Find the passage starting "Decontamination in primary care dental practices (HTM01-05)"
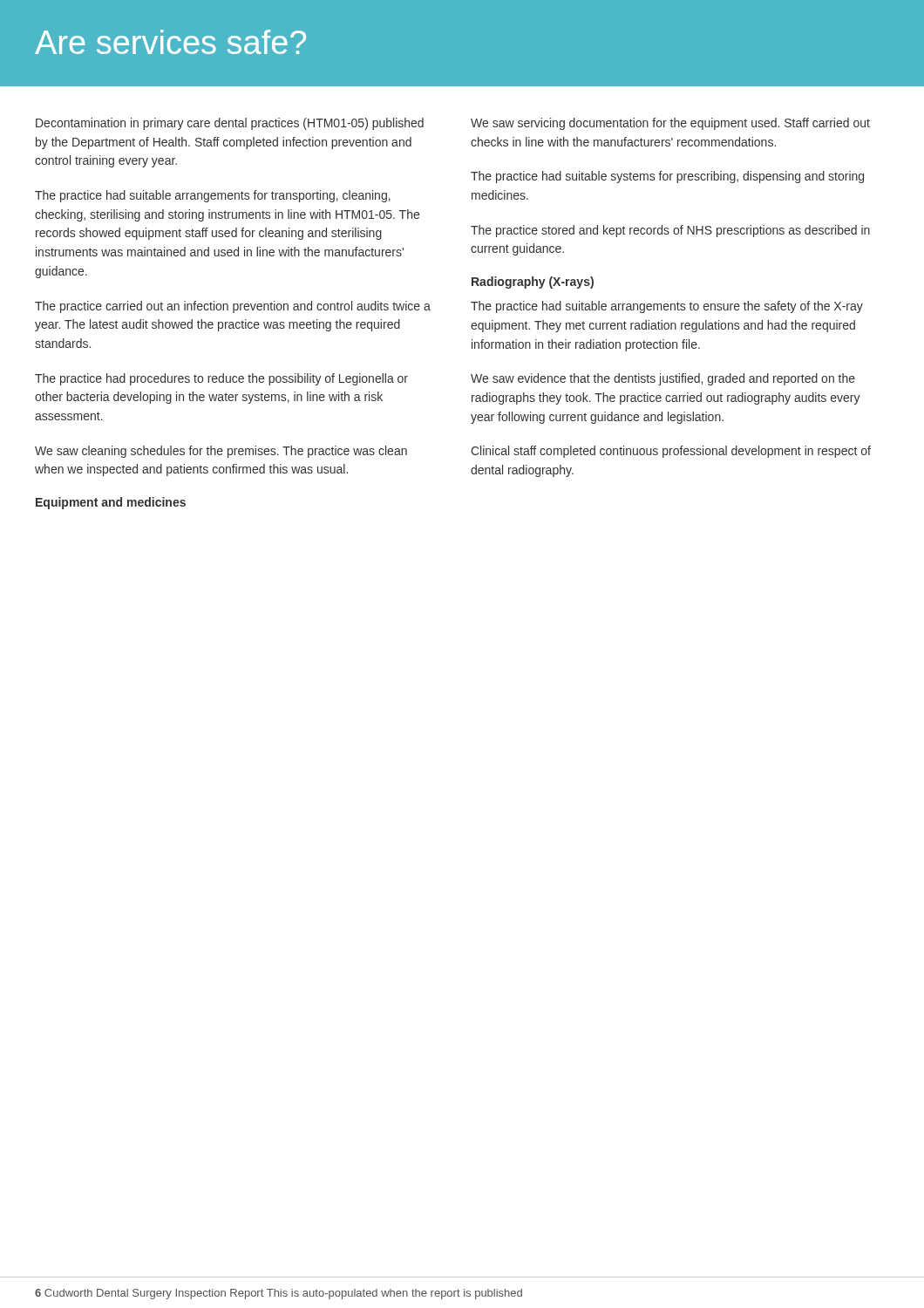The image size is (924, 1308). (230, 142)
